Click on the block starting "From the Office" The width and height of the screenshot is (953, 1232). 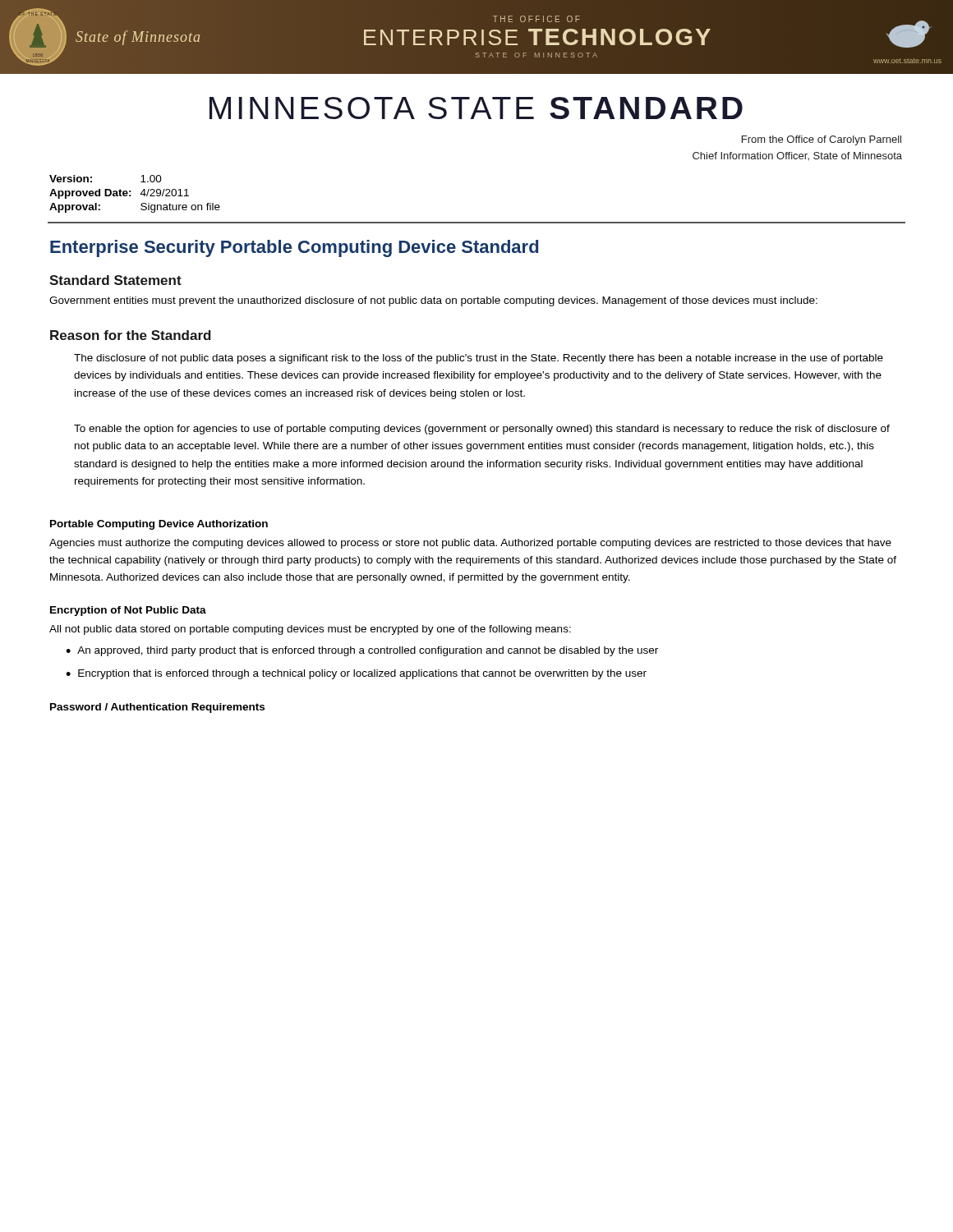(797, 147)
